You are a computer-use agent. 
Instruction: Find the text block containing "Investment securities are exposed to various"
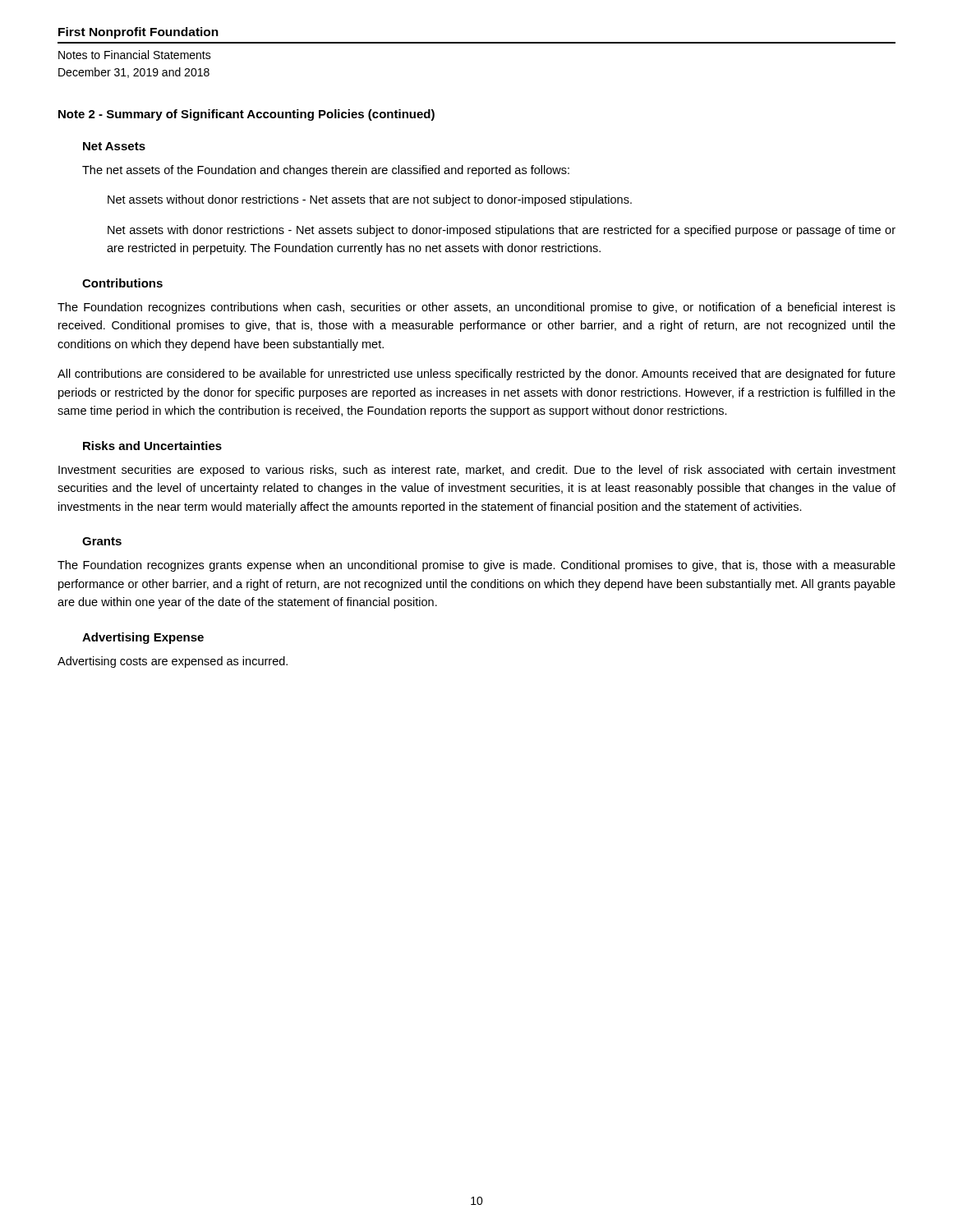tap(476, 488)
